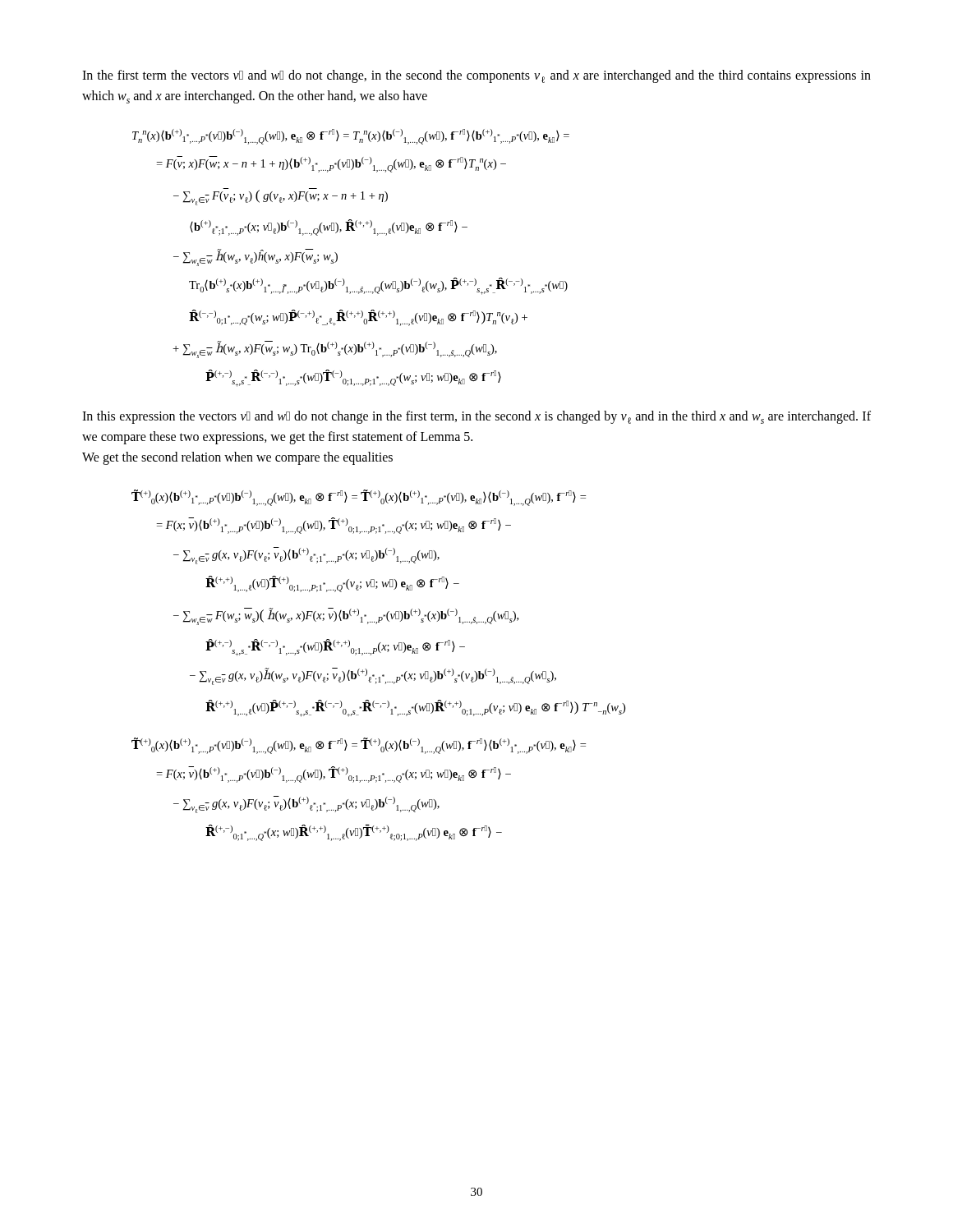Screen dimensions: 1232x953
Task: Navigate to the passage starting "T̃(+)0(x)⟨b(+)1*,...,P*(v⃗)b(−)1,...,Q(w⃗), ek⃗ ⊗ f−r⃗⟩ ="
Action: tap(501, 665)
